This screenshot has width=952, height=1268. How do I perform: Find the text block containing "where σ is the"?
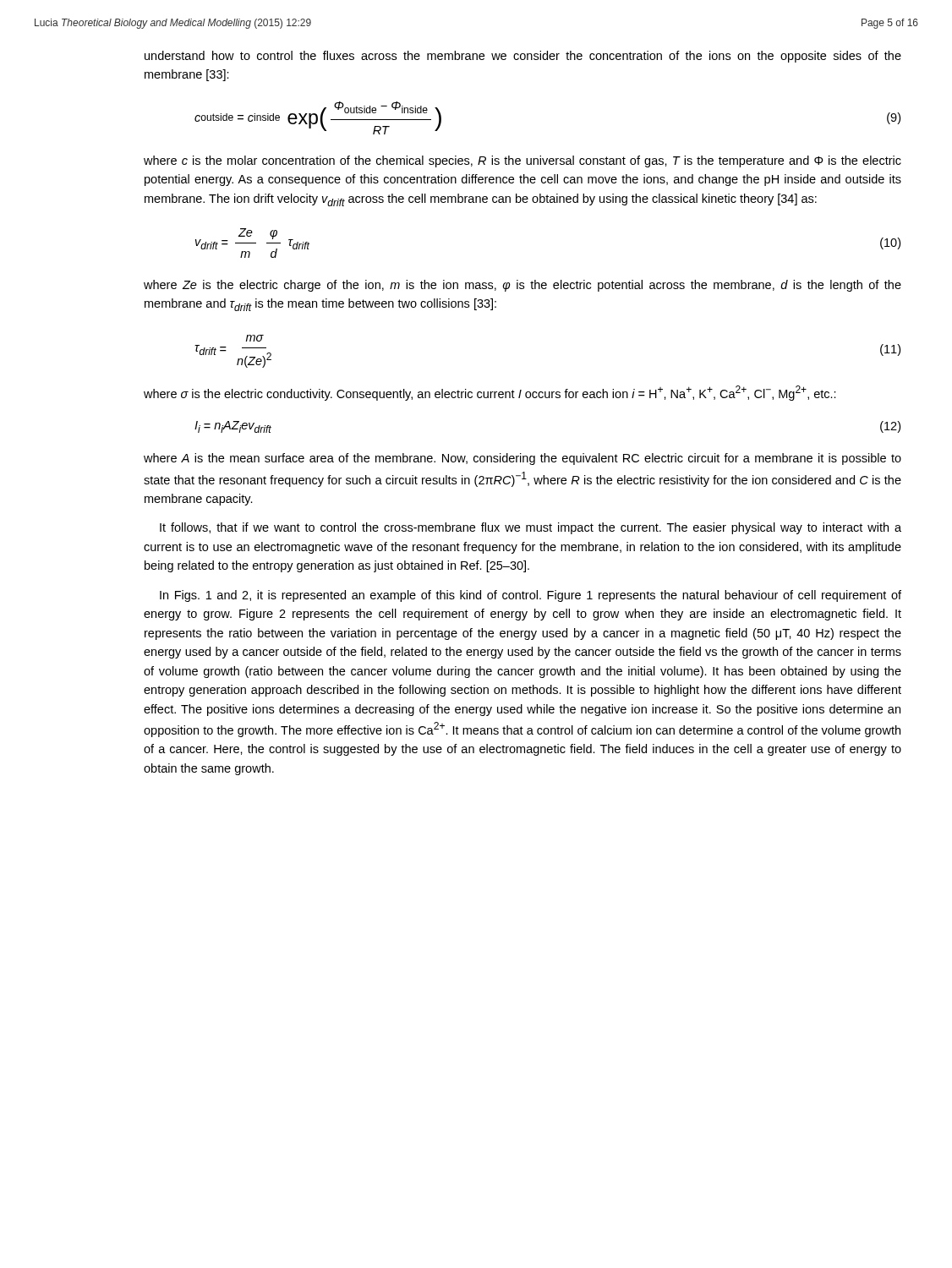pyautogui.click(x=490, y=392)
